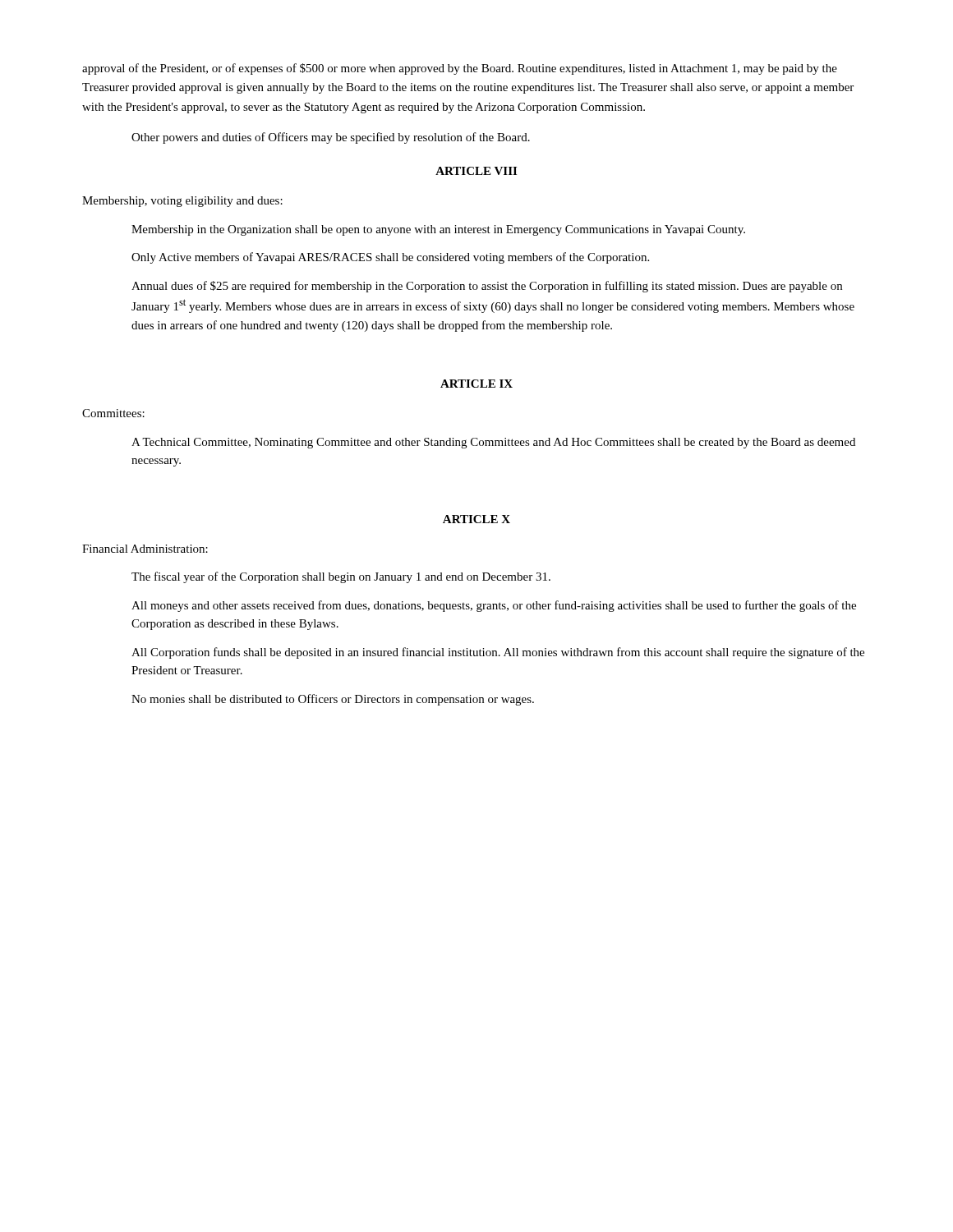
Task: Select the section header containing "ARTICLE X"
Action: point(476,519)
